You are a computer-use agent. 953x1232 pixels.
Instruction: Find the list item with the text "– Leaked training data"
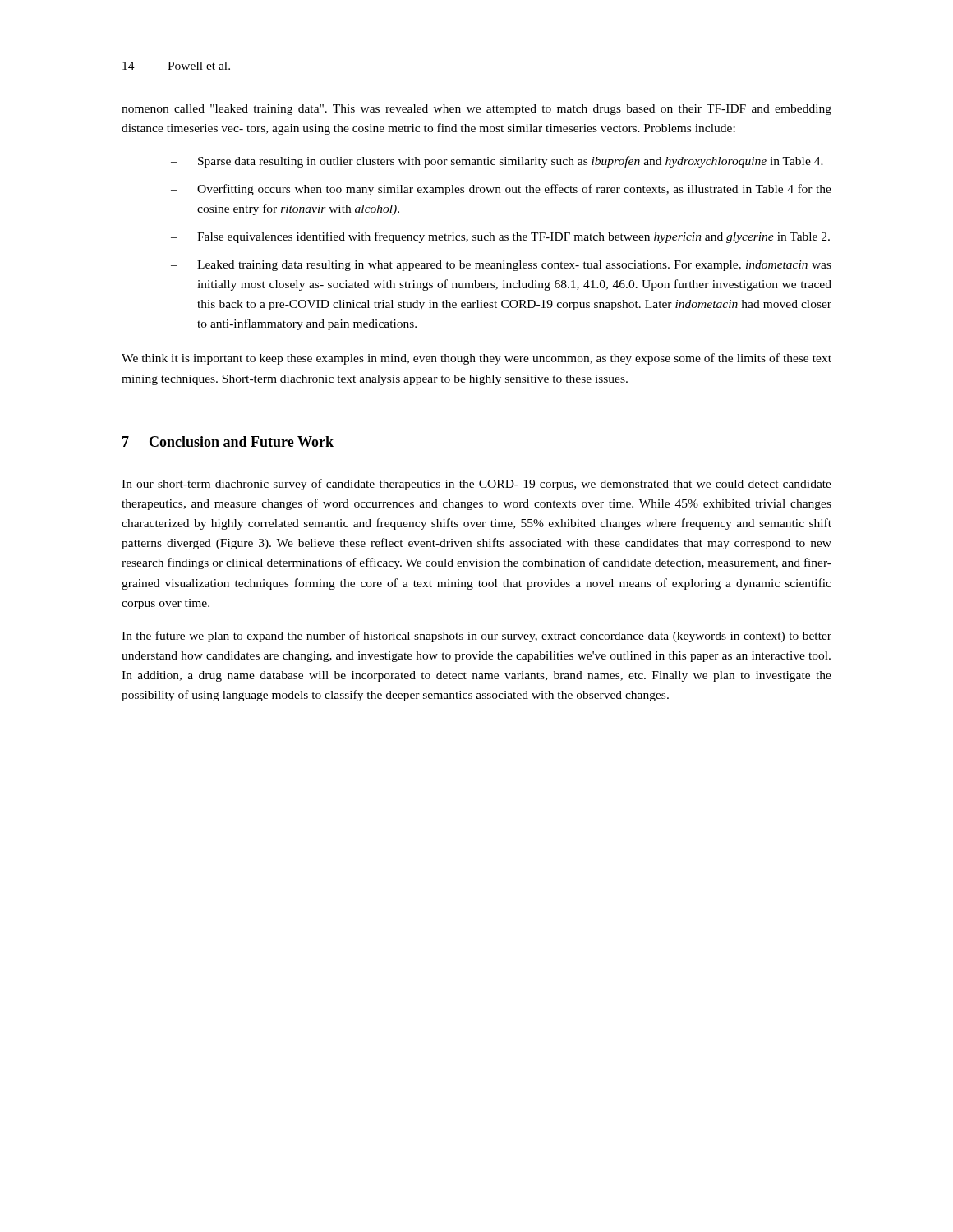tap(501, 294)
